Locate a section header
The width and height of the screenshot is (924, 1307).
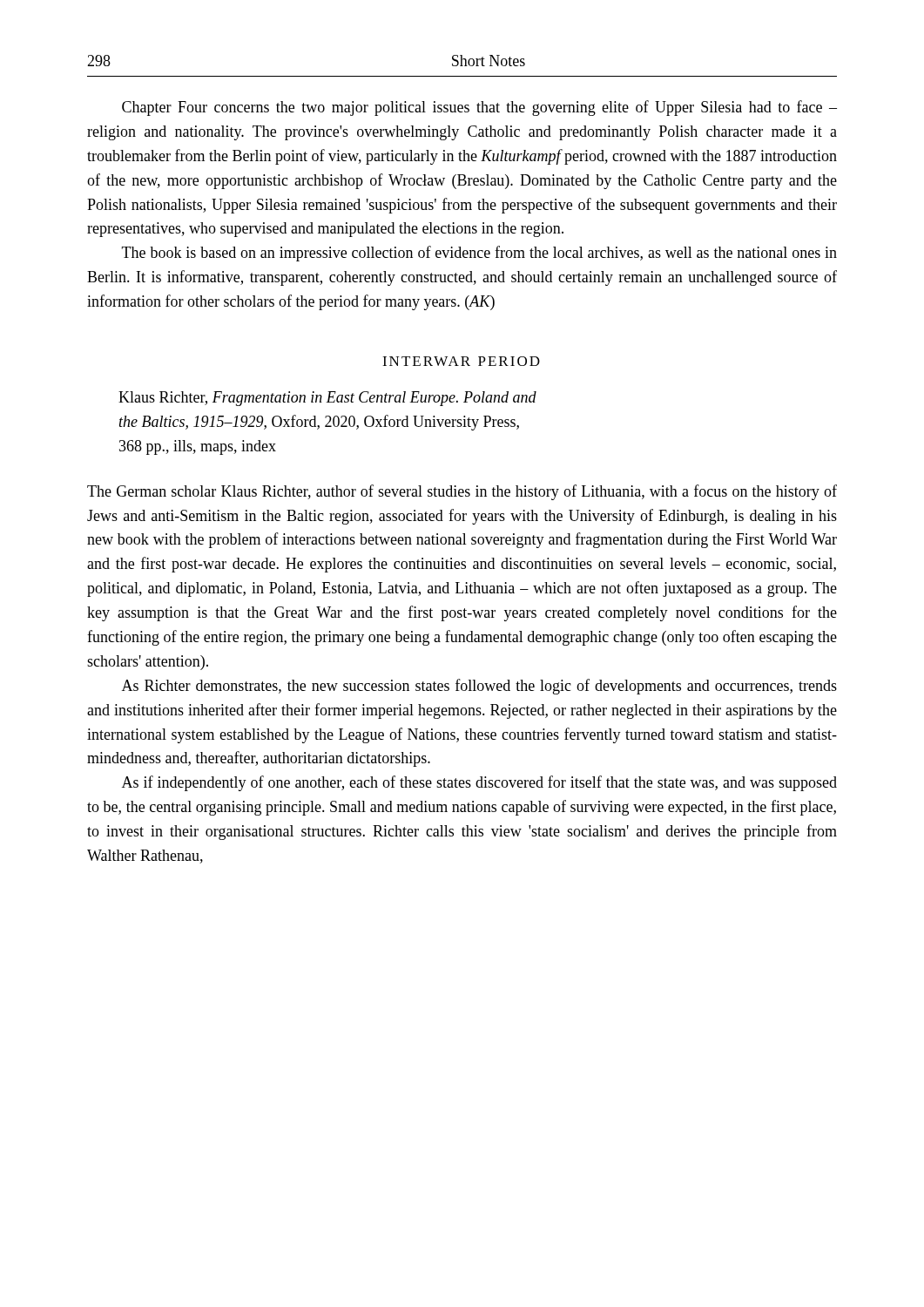click(462, 362)
